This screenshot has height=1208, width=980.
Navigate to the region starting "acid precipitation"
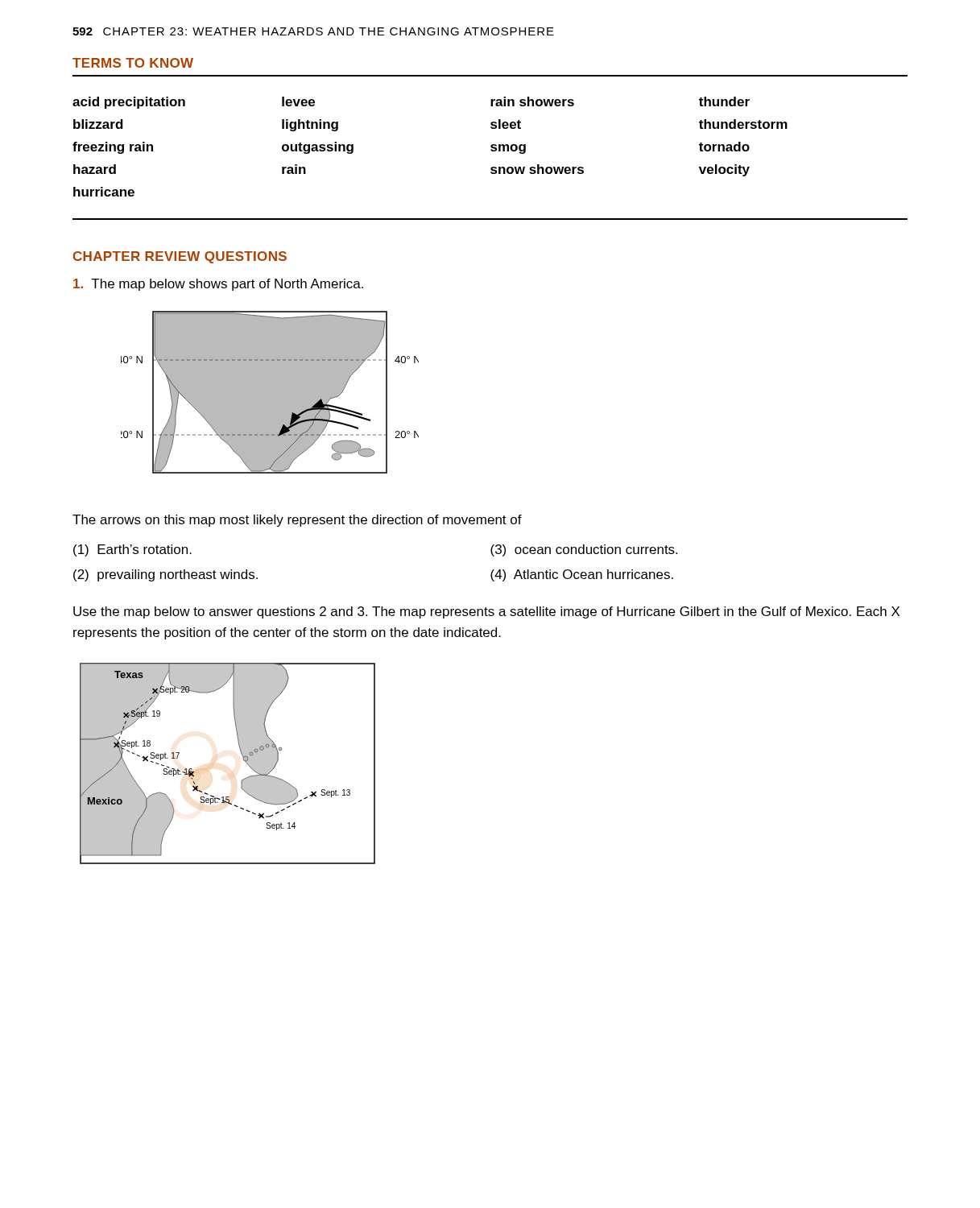129,102
